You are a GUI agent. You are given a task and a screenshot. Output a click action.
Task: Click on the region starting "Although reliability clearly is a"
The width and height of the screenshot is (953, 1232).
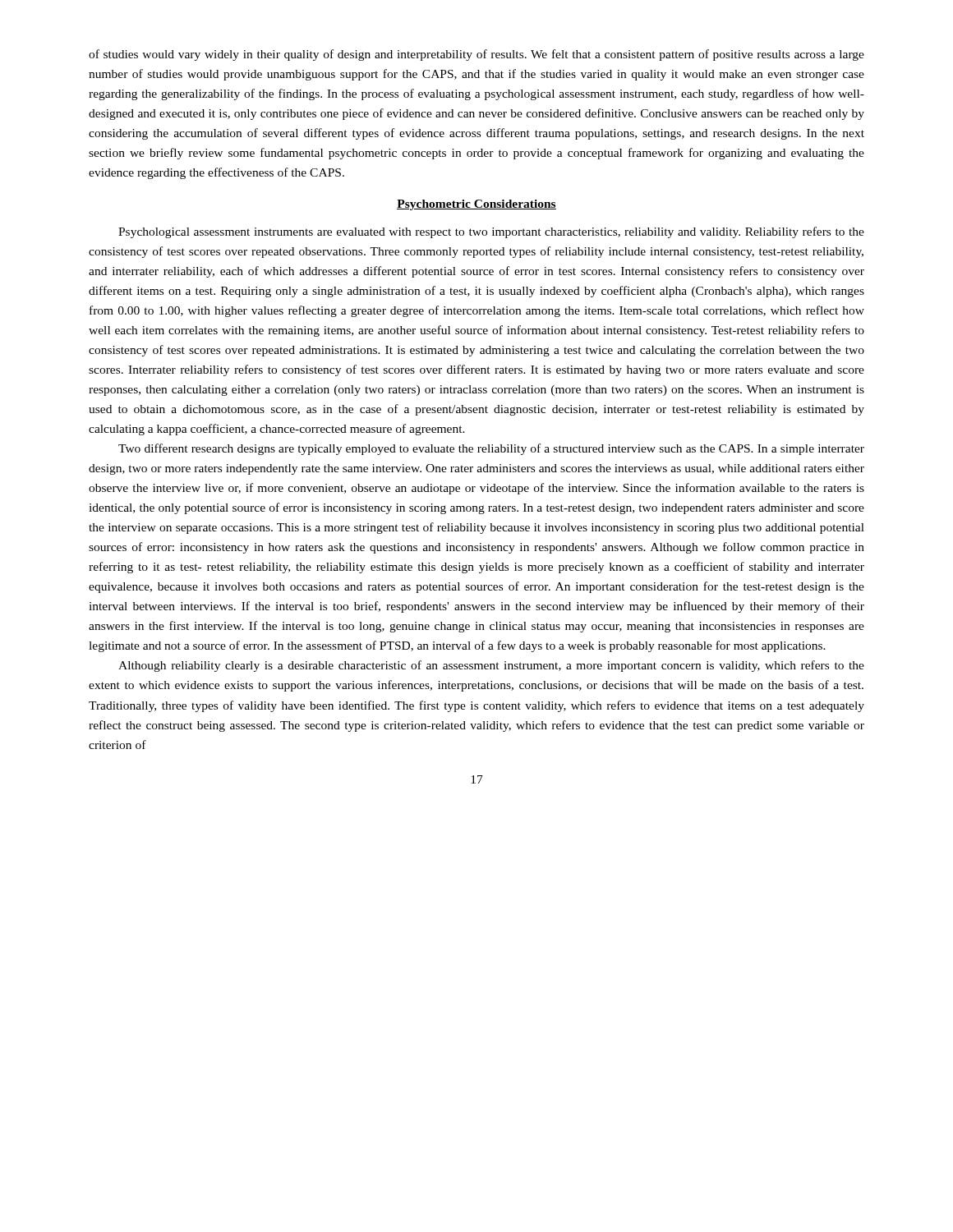pos(476,705)
